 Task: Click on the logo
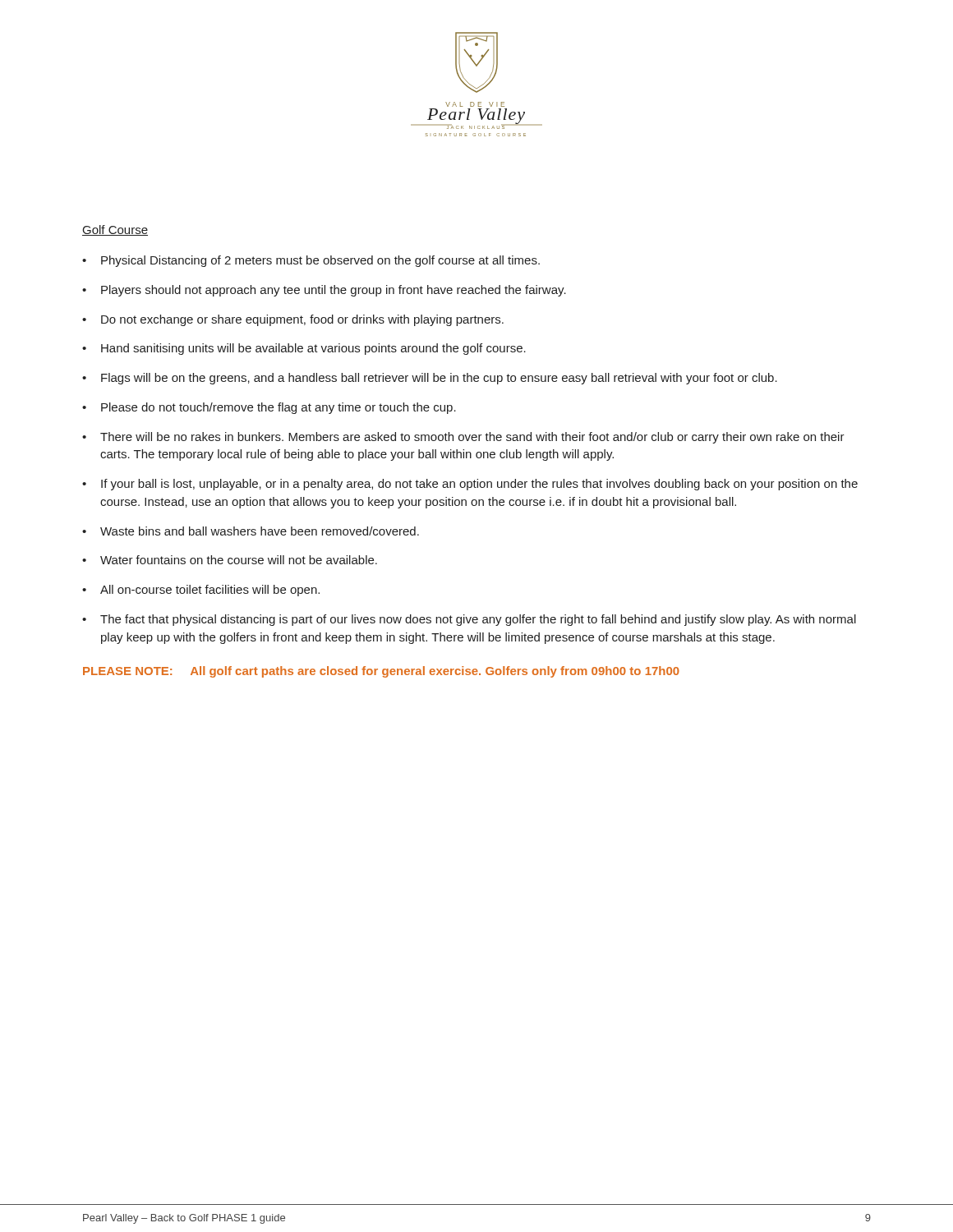pos(476,74)
